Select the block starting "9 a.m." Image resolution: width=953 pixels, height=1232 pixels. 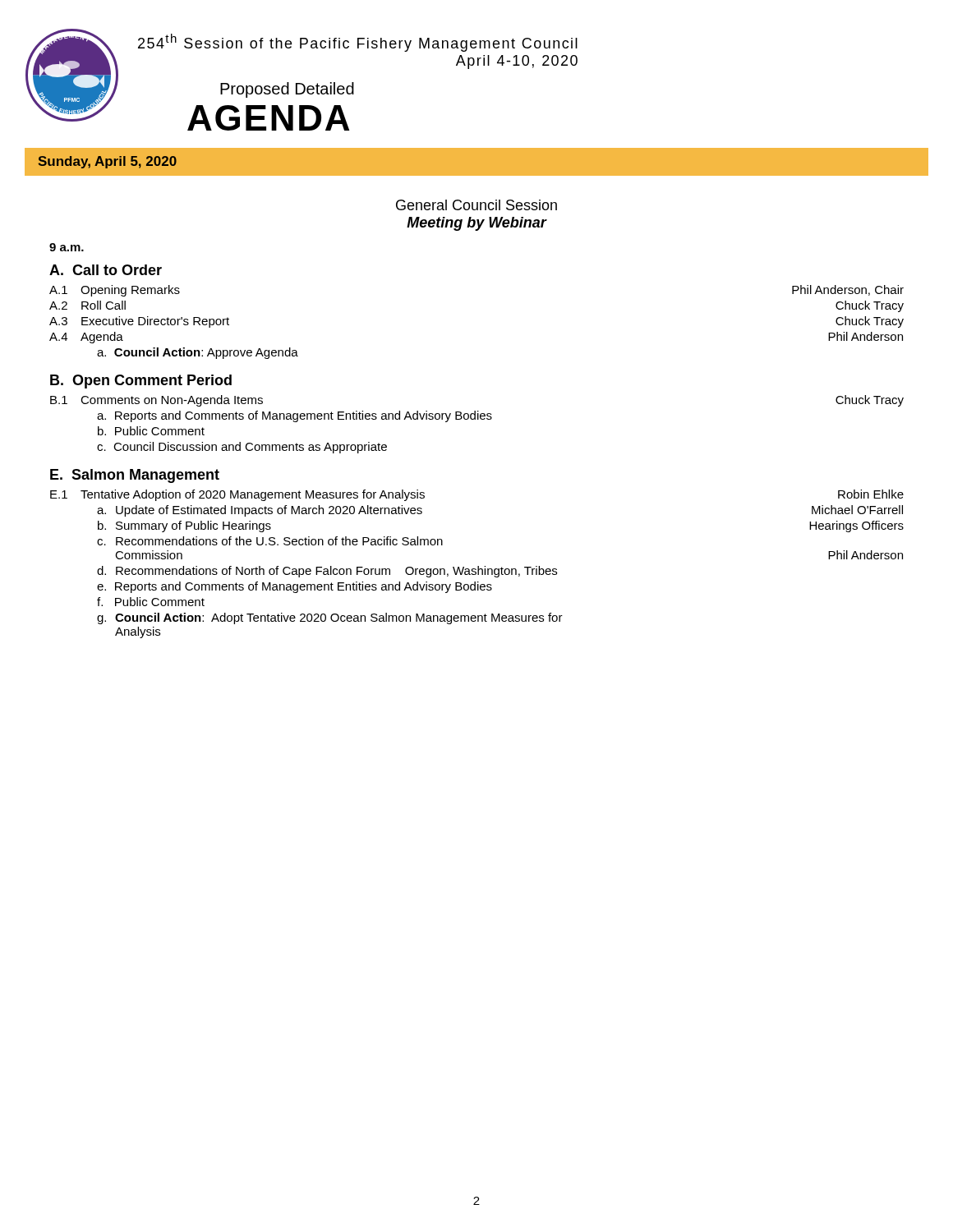click(67, 247)
